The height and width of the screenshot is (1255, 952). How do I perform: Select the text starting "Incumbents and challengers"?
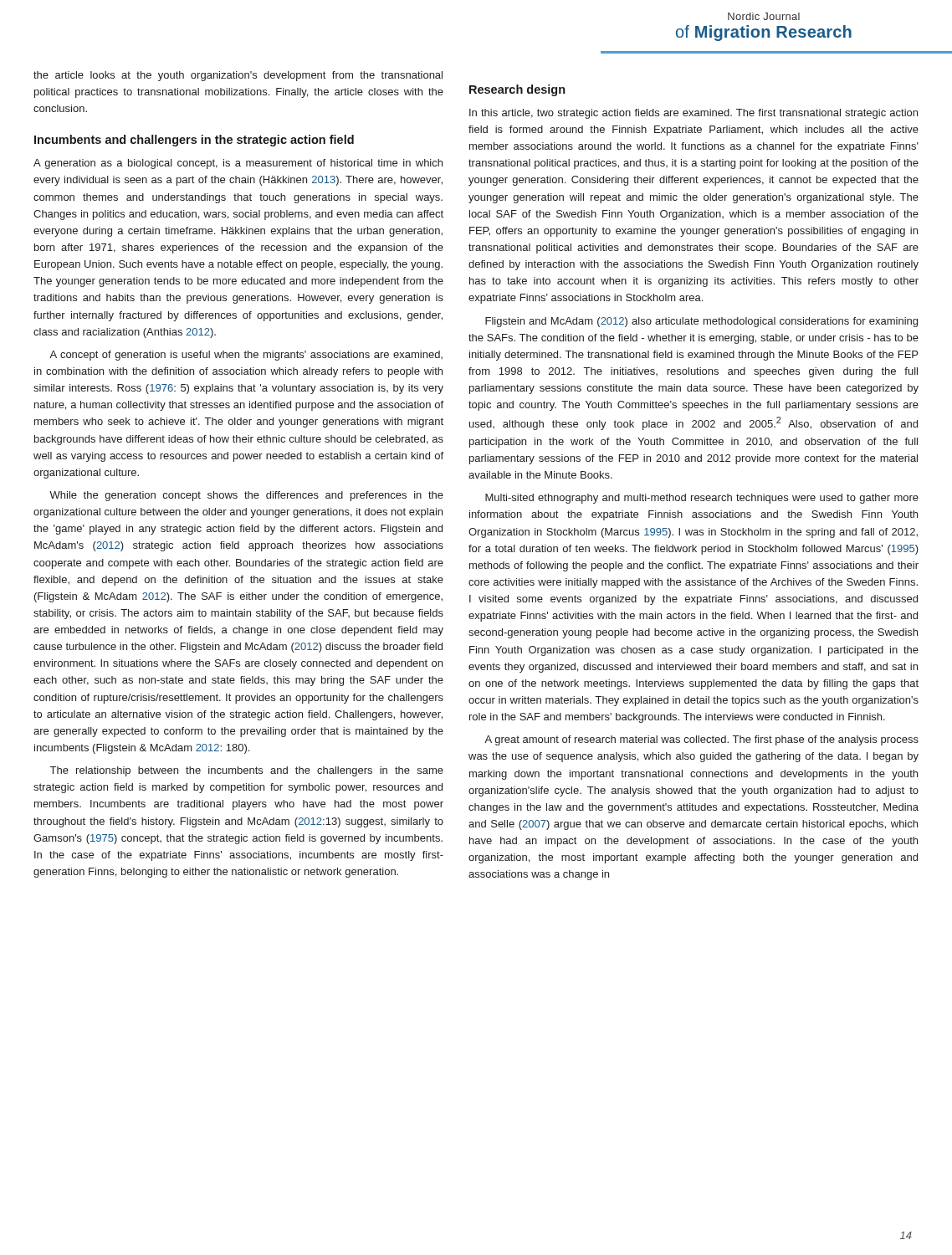coord(194,140)
